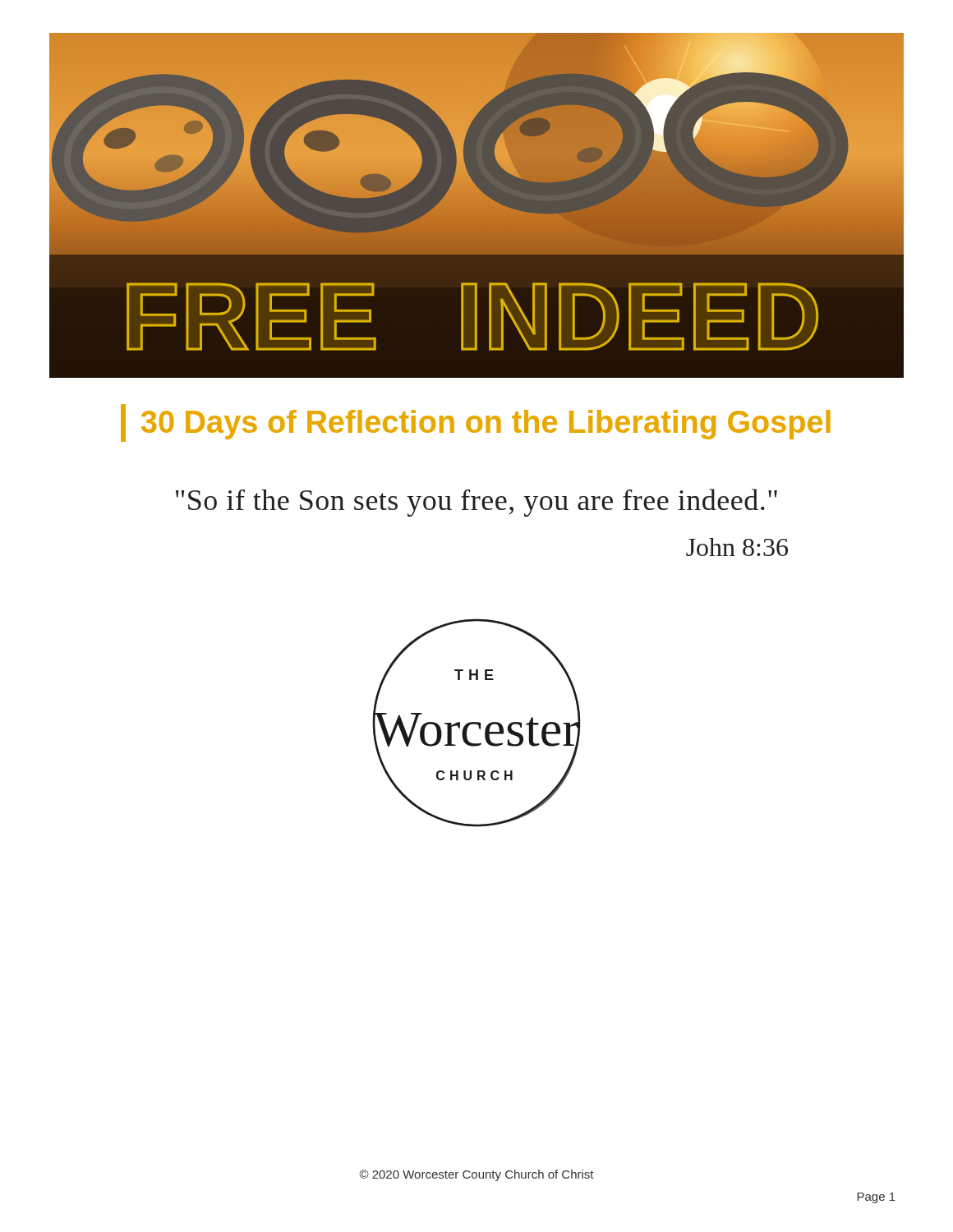Select the photo

[x=476, y=205]
